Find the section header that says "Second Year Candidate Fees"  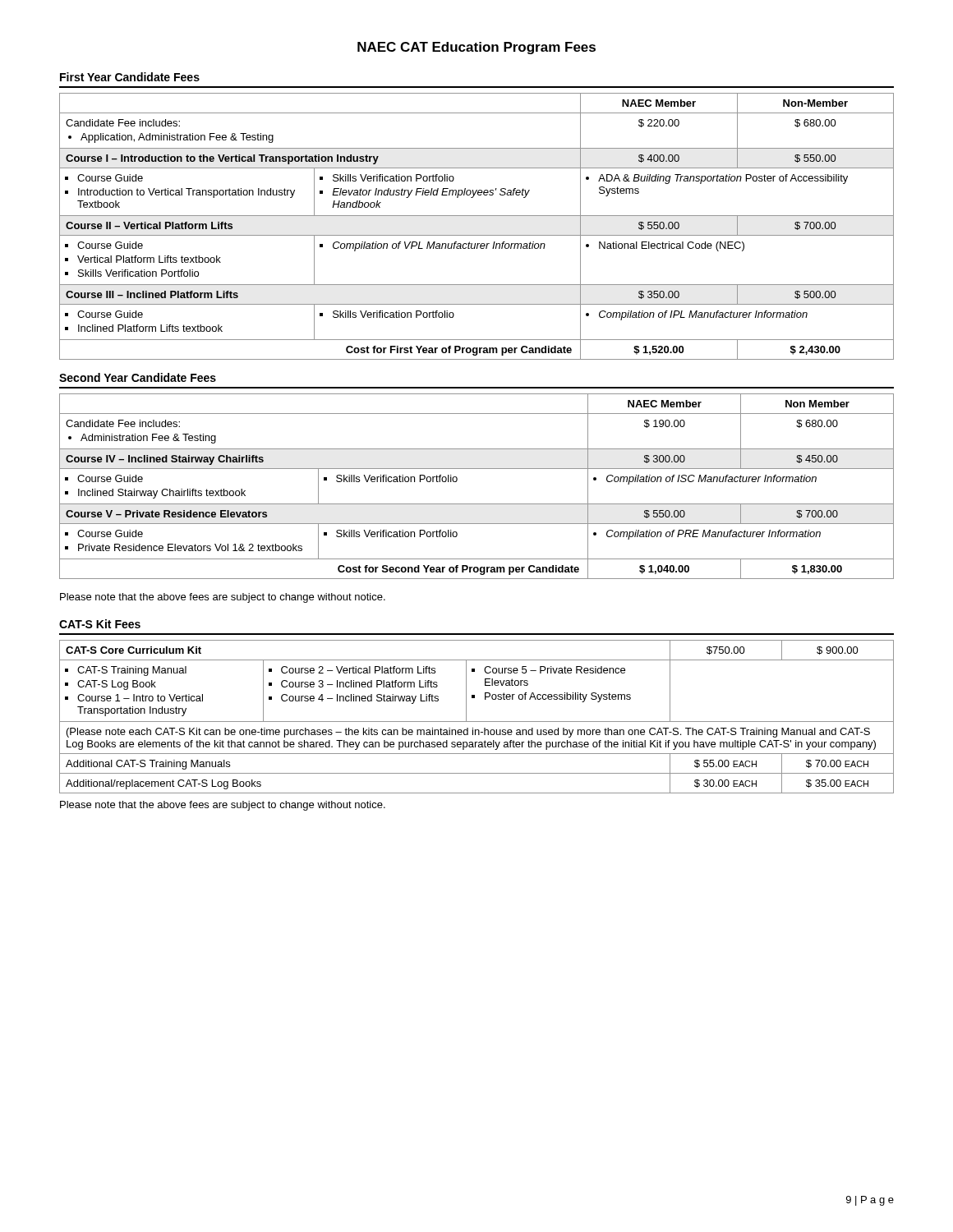pyautogui.click(x=476, y=380)
